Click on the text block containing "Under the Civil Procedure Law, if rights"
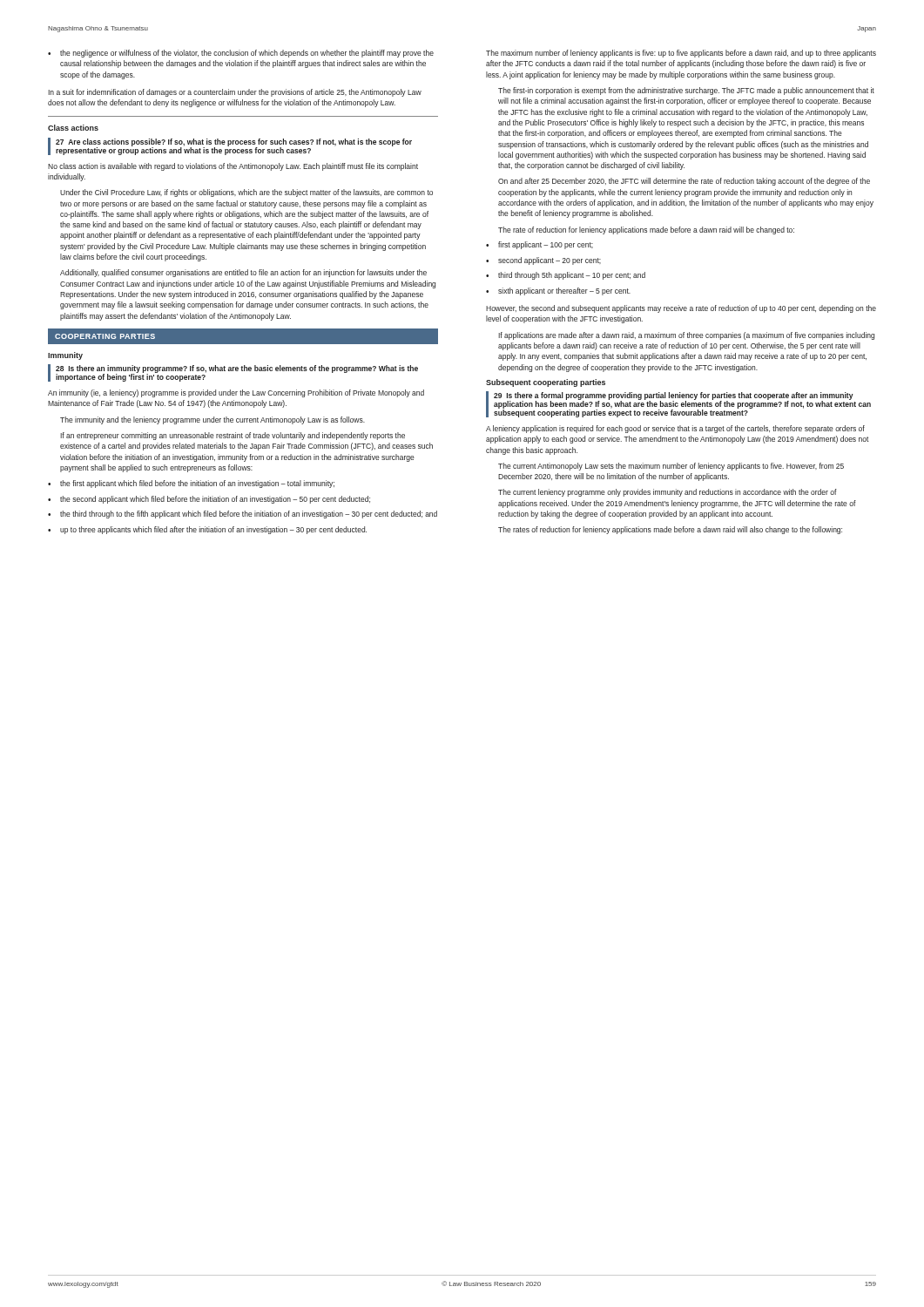This screenshot has height=1307, width=924. point(247,225)
